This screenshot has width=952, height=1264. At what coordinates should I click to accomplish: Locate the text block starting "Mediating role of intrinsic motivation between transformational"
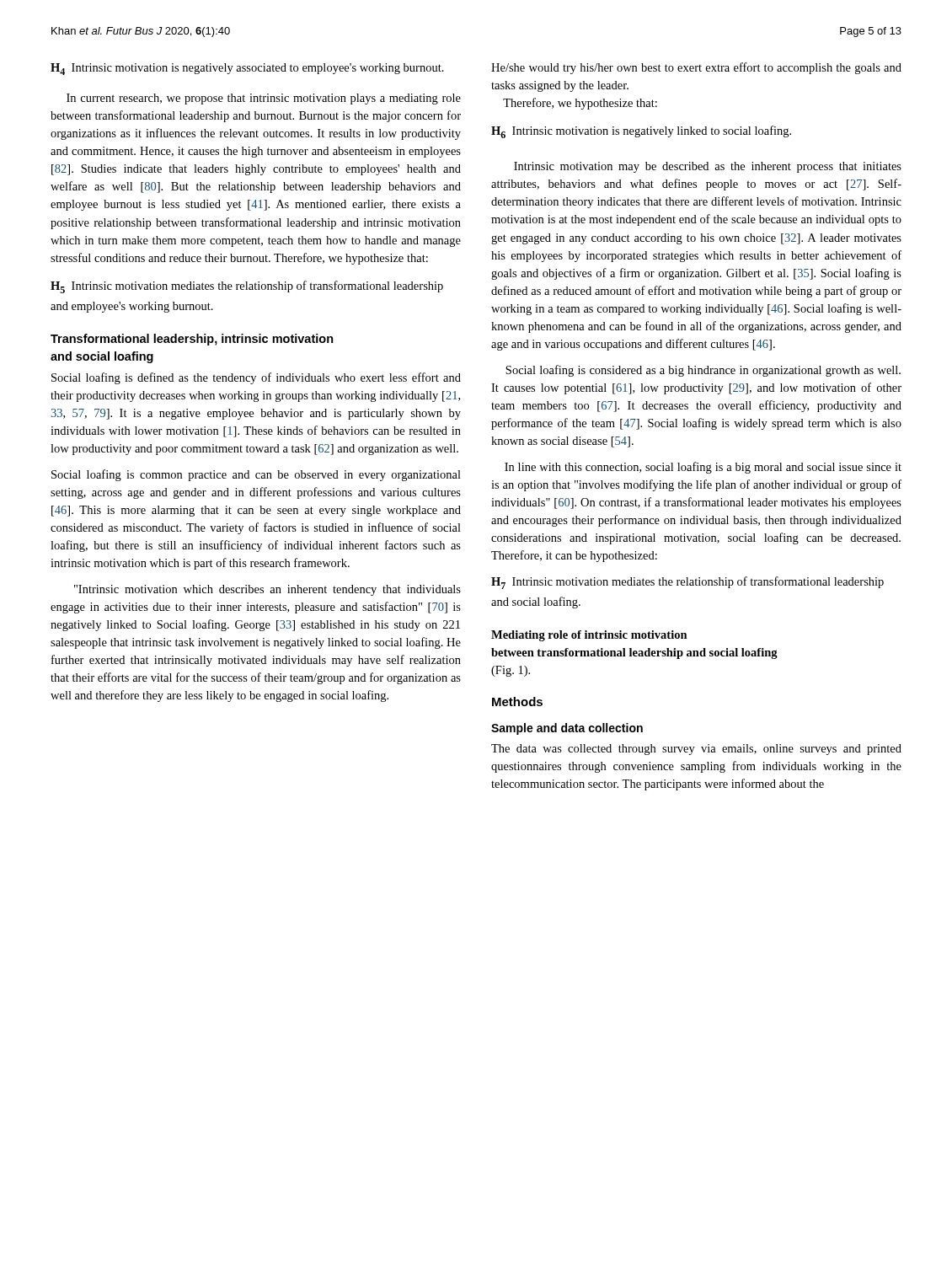634,652
